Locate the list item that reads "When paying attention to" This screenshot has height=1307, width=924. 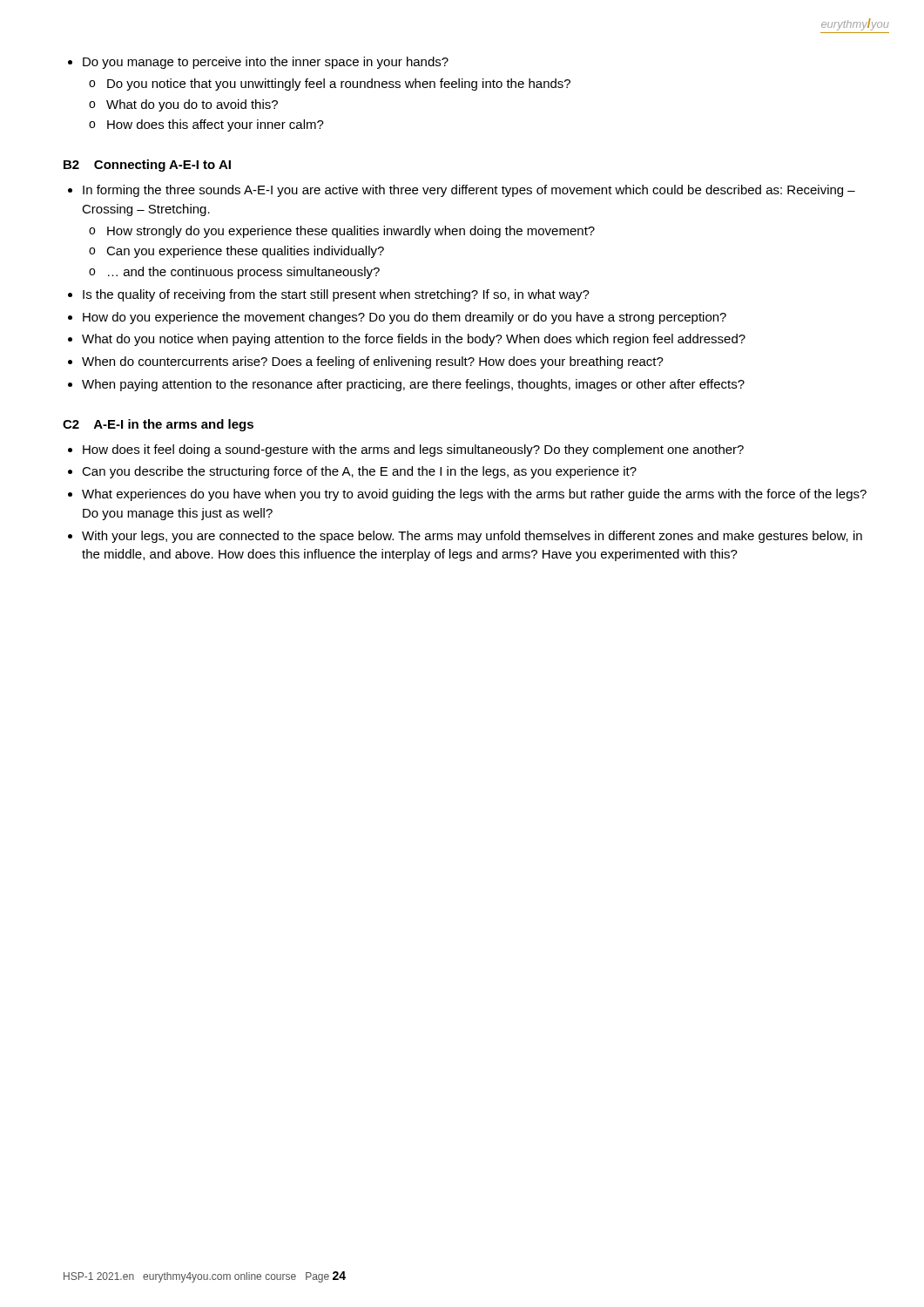(413, 384)
